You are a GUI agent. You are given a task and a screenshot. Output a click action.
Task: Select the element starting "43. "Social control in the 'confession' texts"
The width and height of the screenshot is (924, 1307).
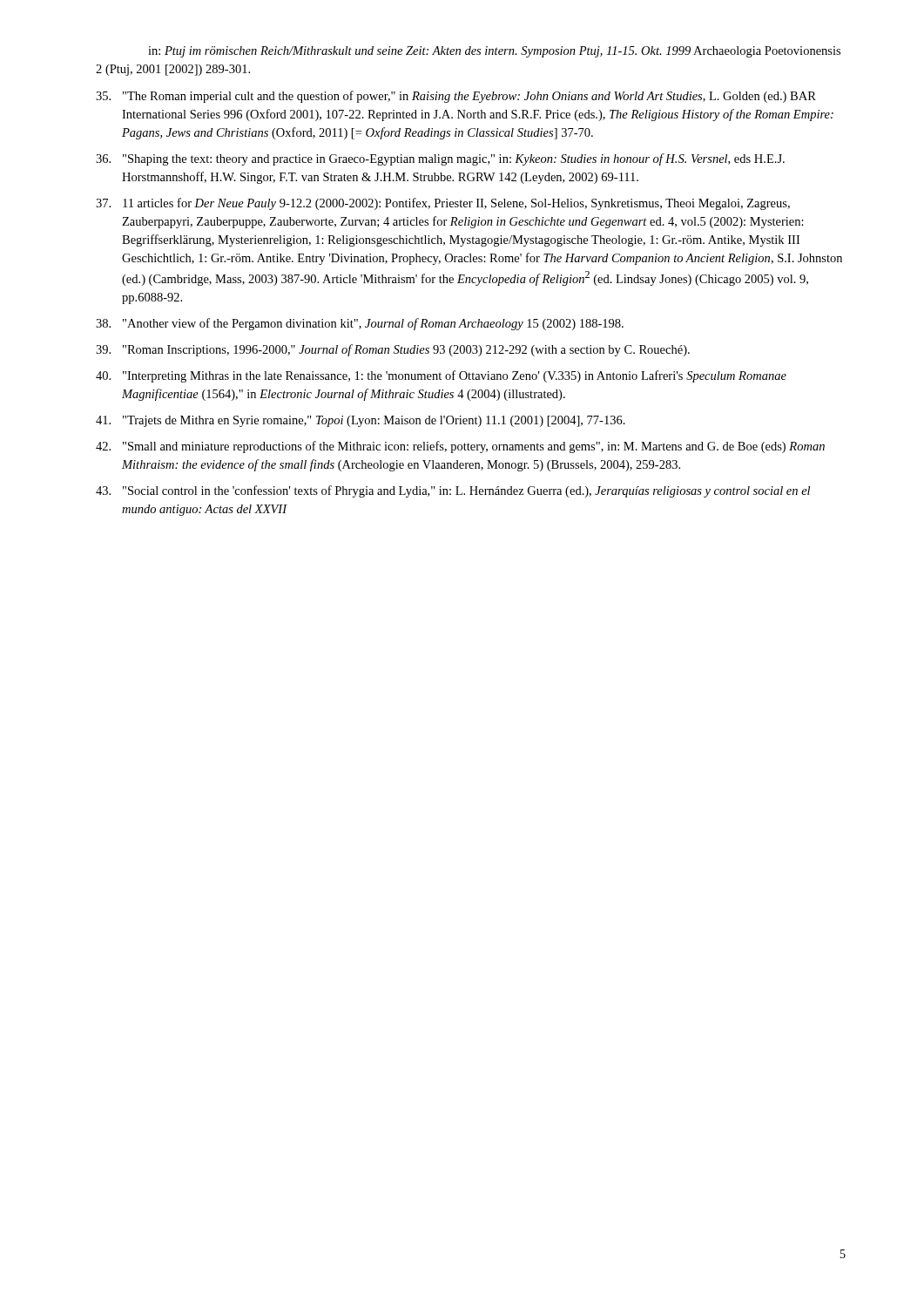point(471,500)
